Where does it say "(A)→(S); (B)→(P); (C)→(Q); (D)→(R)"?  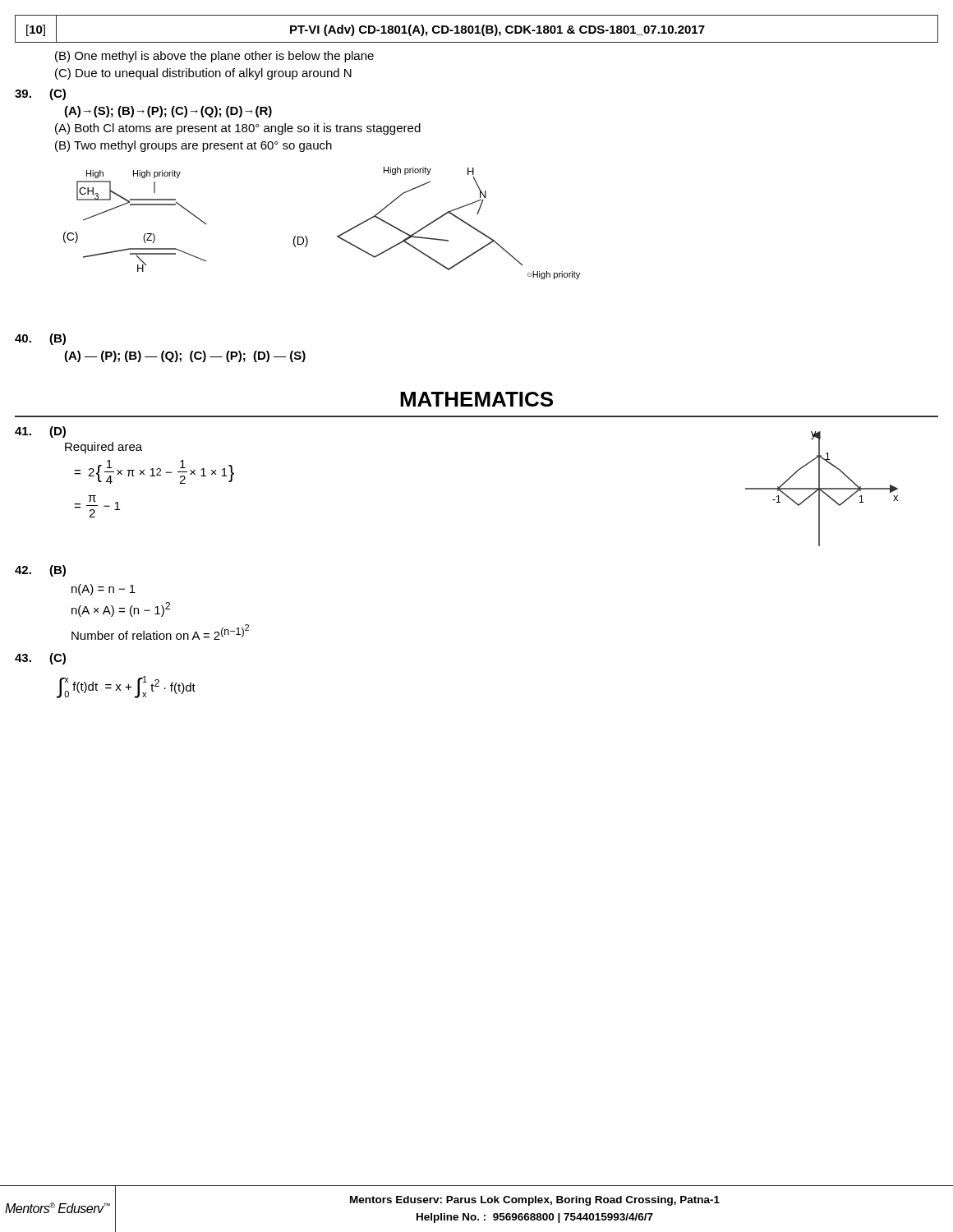[168, 110]
